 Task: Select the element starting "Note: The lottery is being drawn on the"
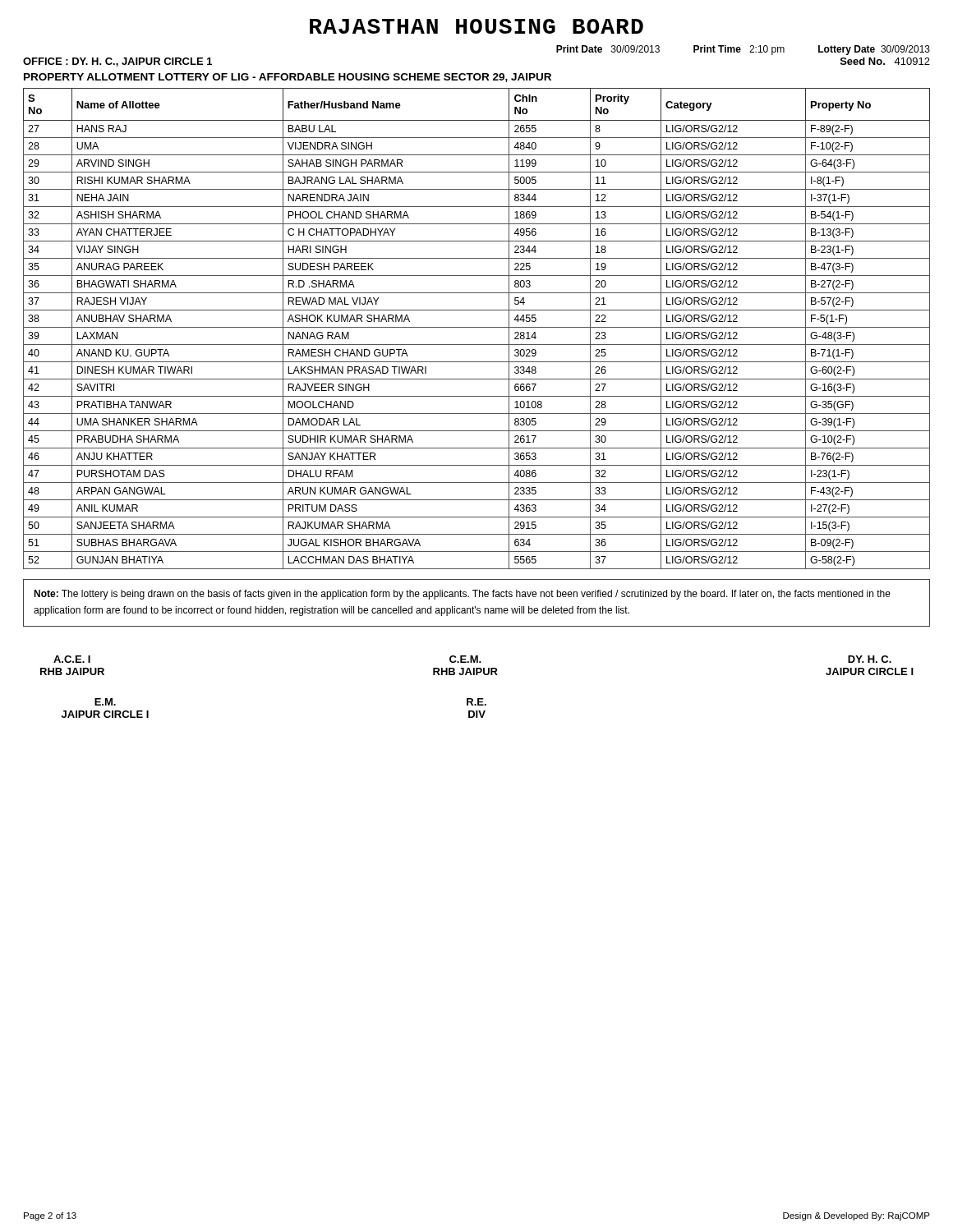[x=462, y=602]
